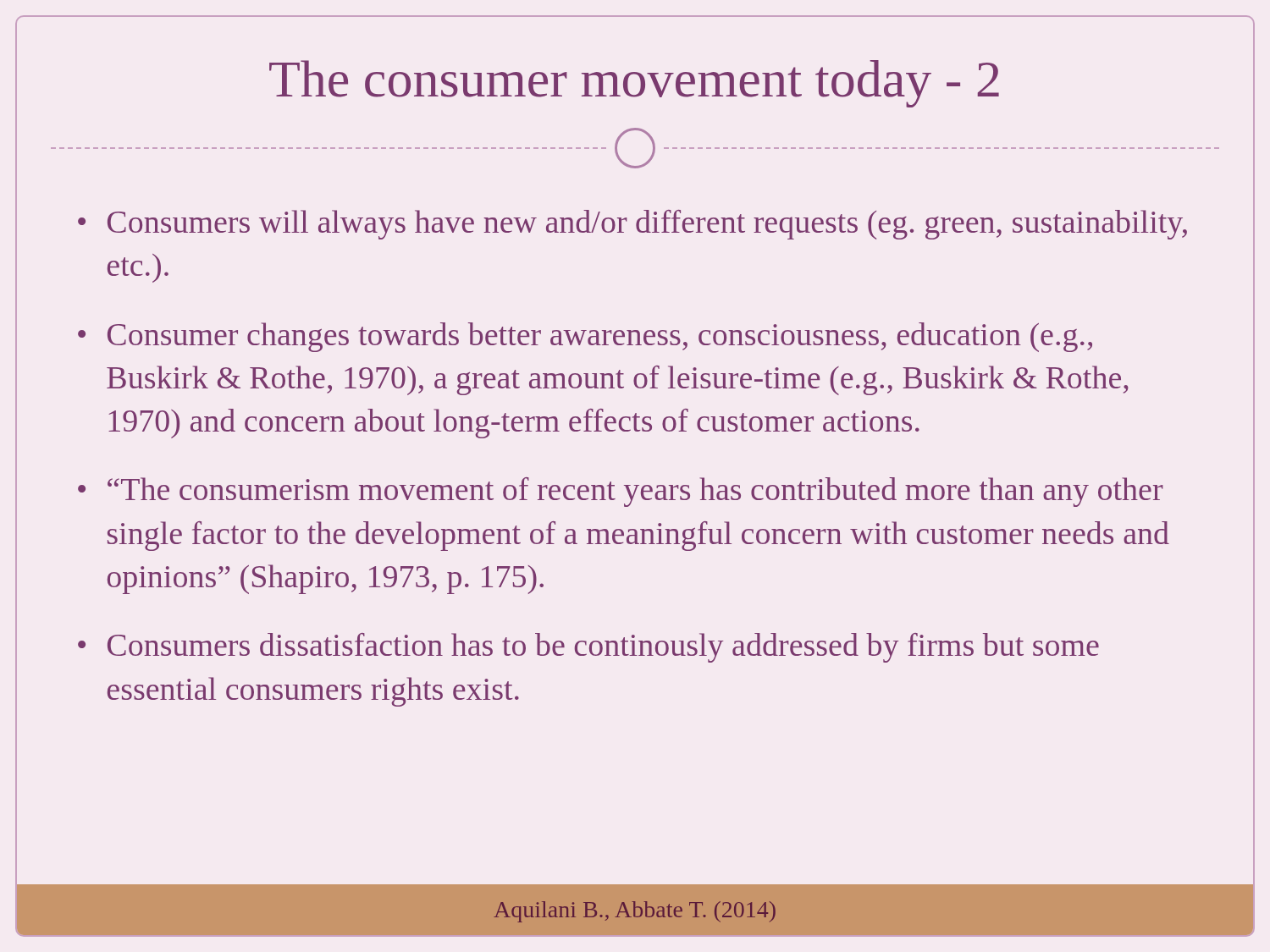Find the title

pos(635,79)
